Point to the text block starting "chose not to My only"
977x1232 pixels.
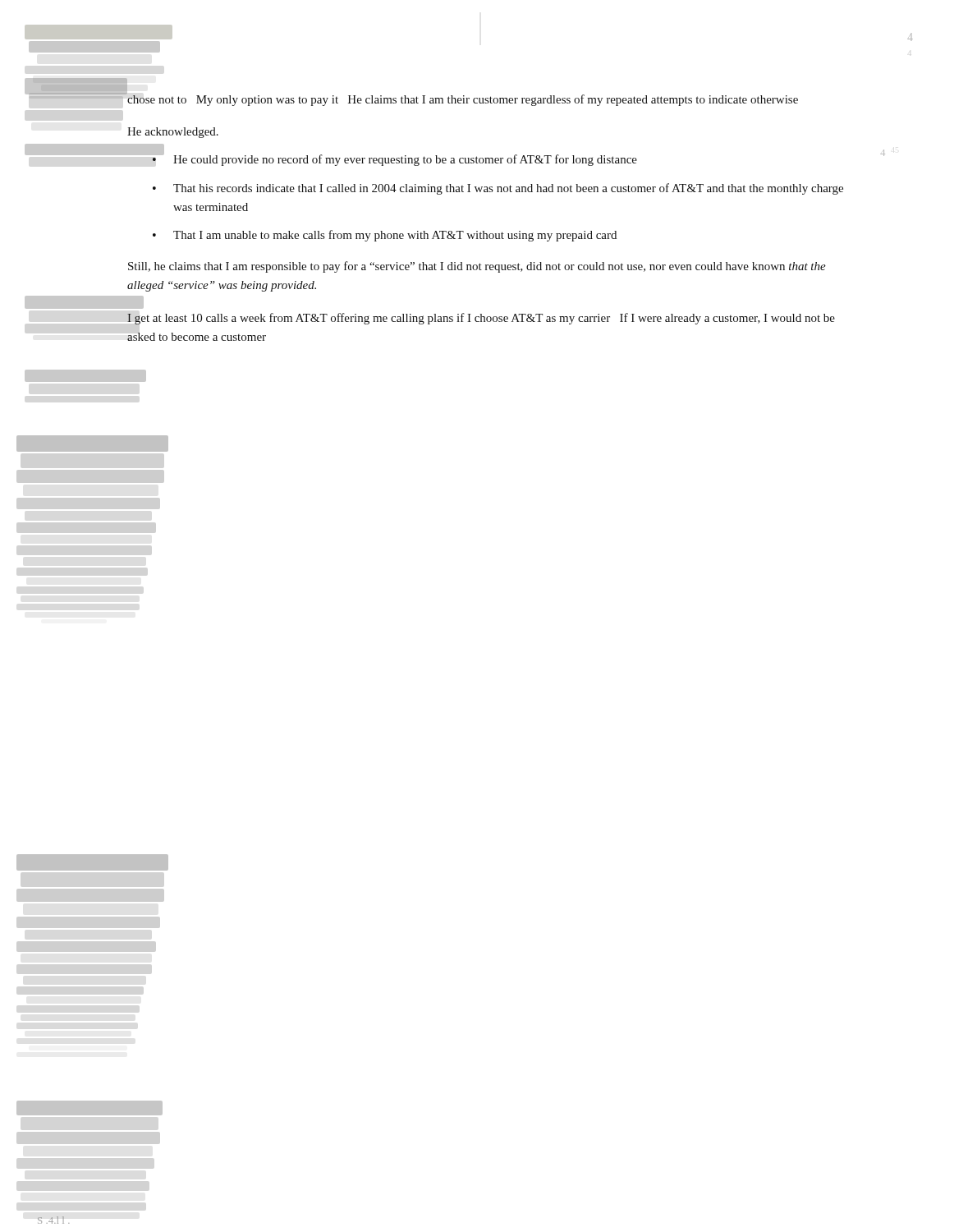463,99
